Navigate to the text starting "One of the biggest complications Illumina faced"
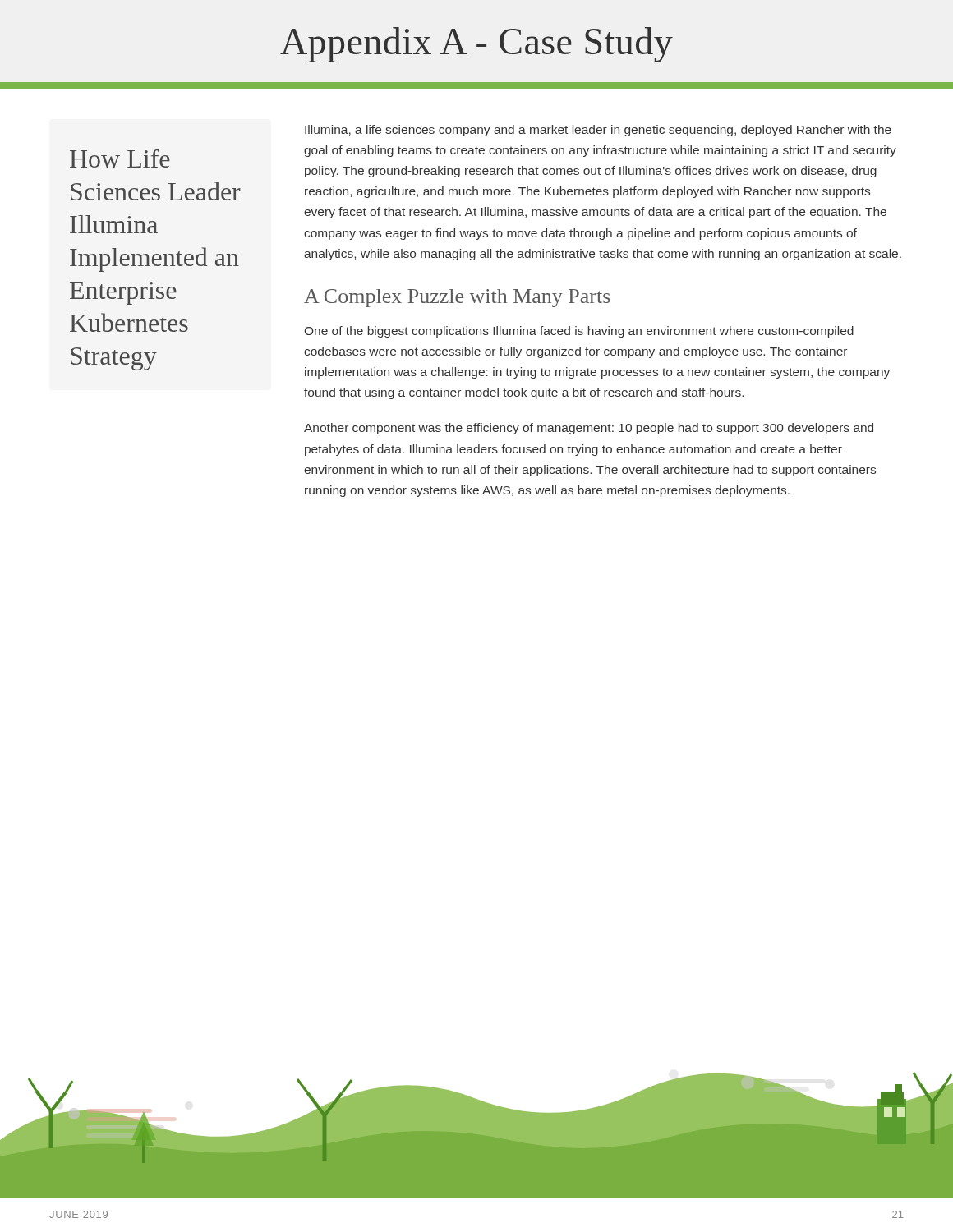This screenshot has height=1232, width=953. point(597,361)
